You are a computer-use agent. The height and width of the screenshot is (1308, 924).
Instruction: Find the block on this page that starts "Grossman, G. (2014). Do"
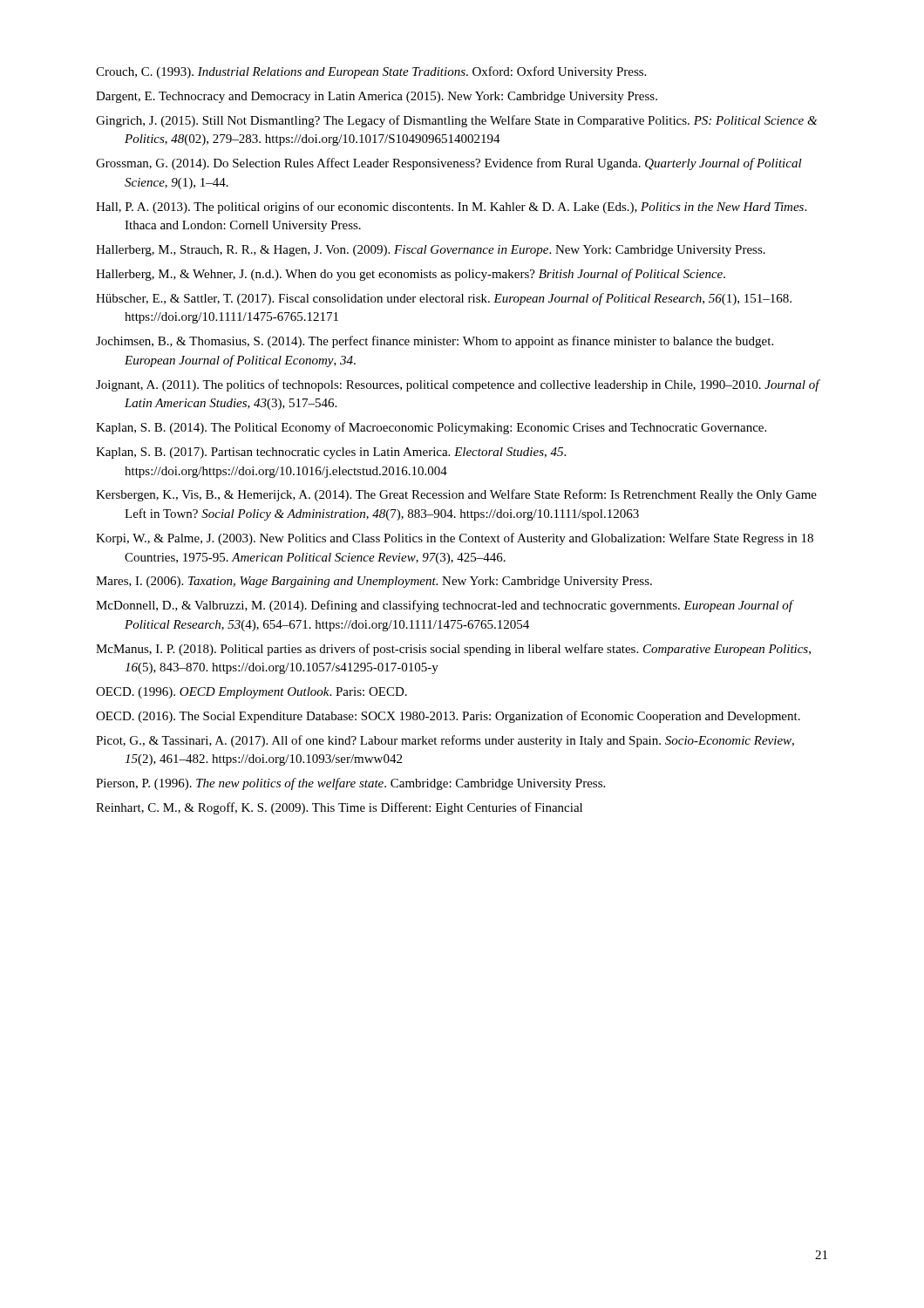[x=449, y=173]
